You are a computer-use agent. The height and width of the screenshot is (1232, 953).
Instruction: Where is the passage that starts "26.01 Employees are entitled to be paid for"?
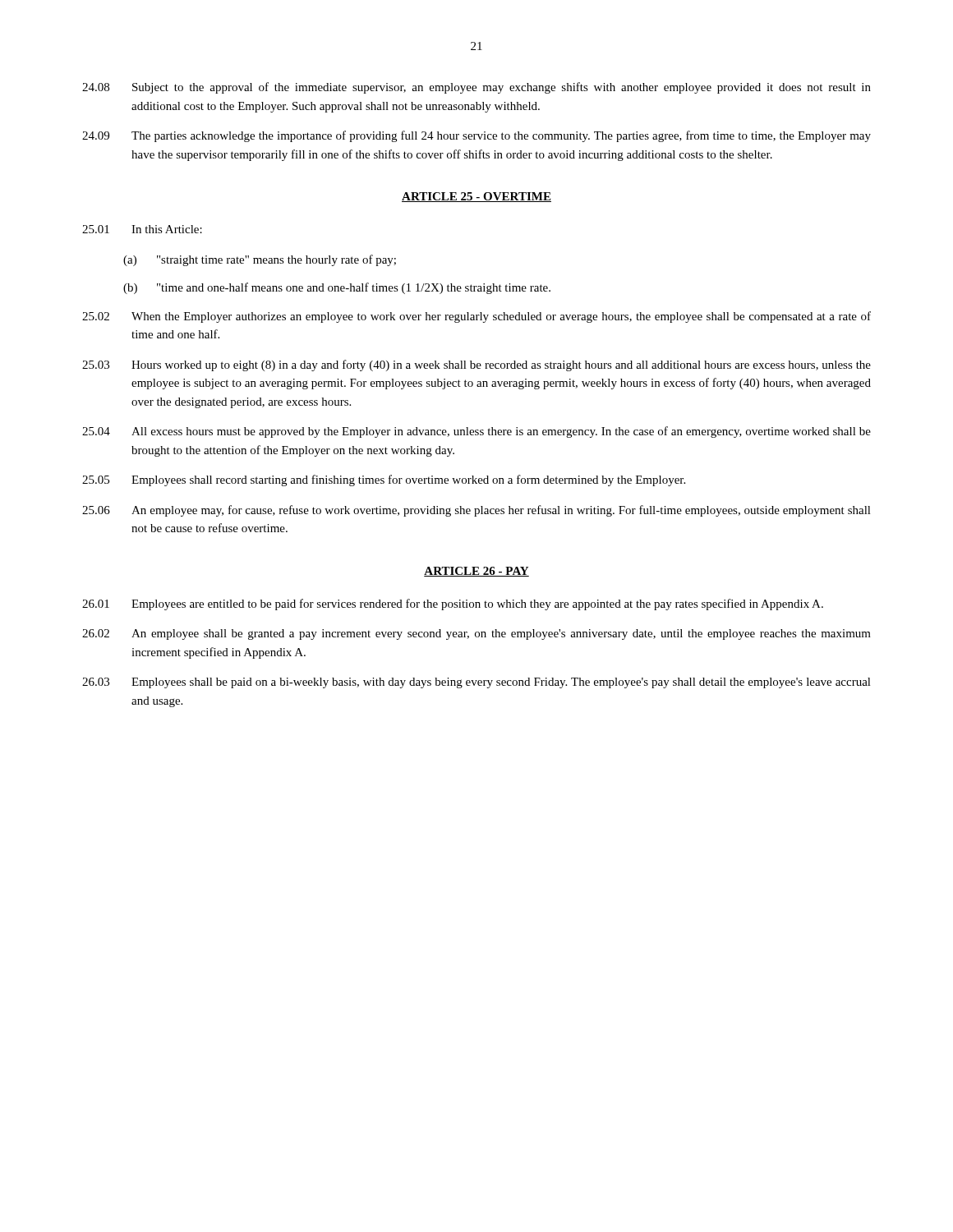(476, 603)
